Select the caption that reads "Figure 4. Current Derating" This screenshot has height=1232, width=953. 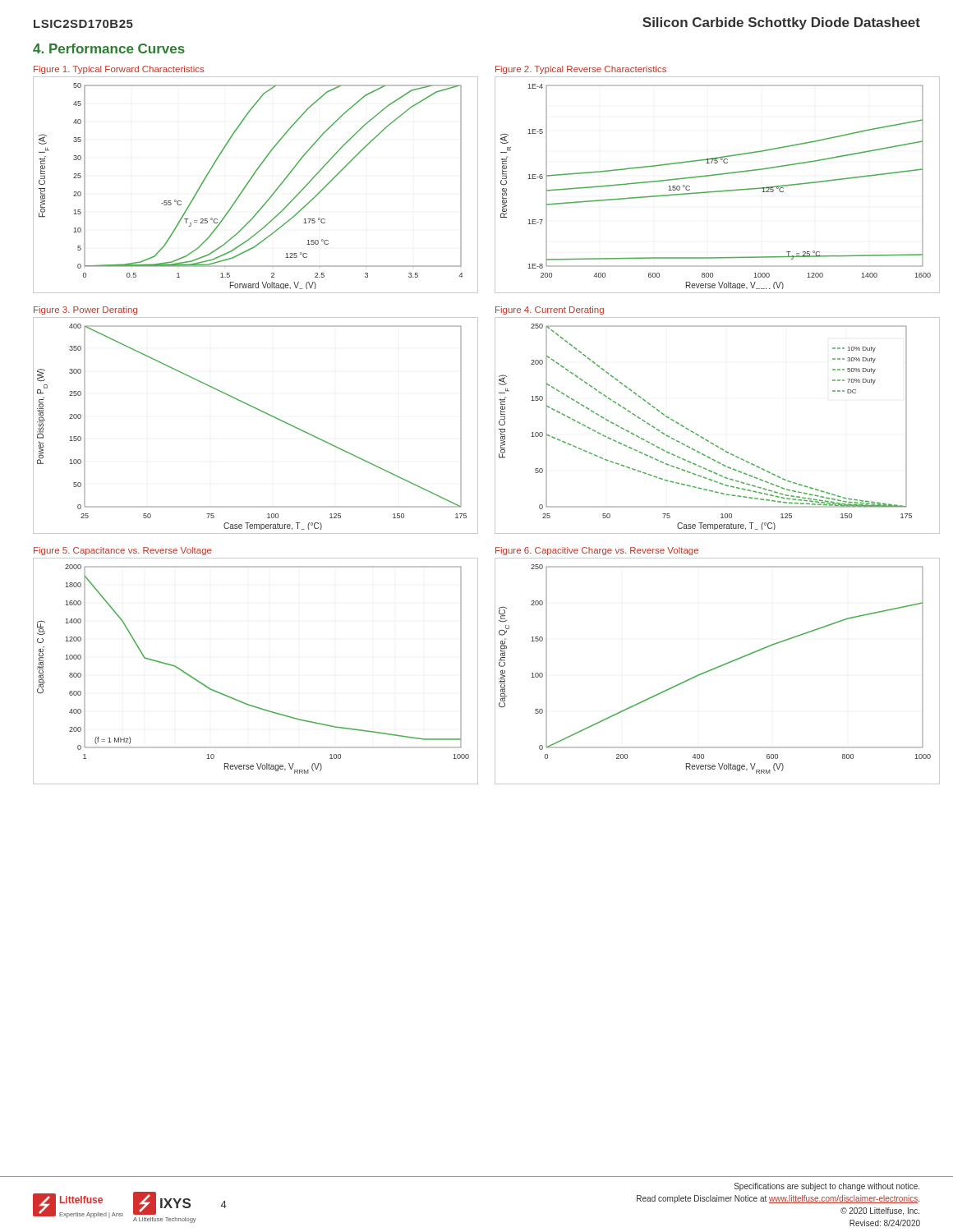click(x=549, y=310)
